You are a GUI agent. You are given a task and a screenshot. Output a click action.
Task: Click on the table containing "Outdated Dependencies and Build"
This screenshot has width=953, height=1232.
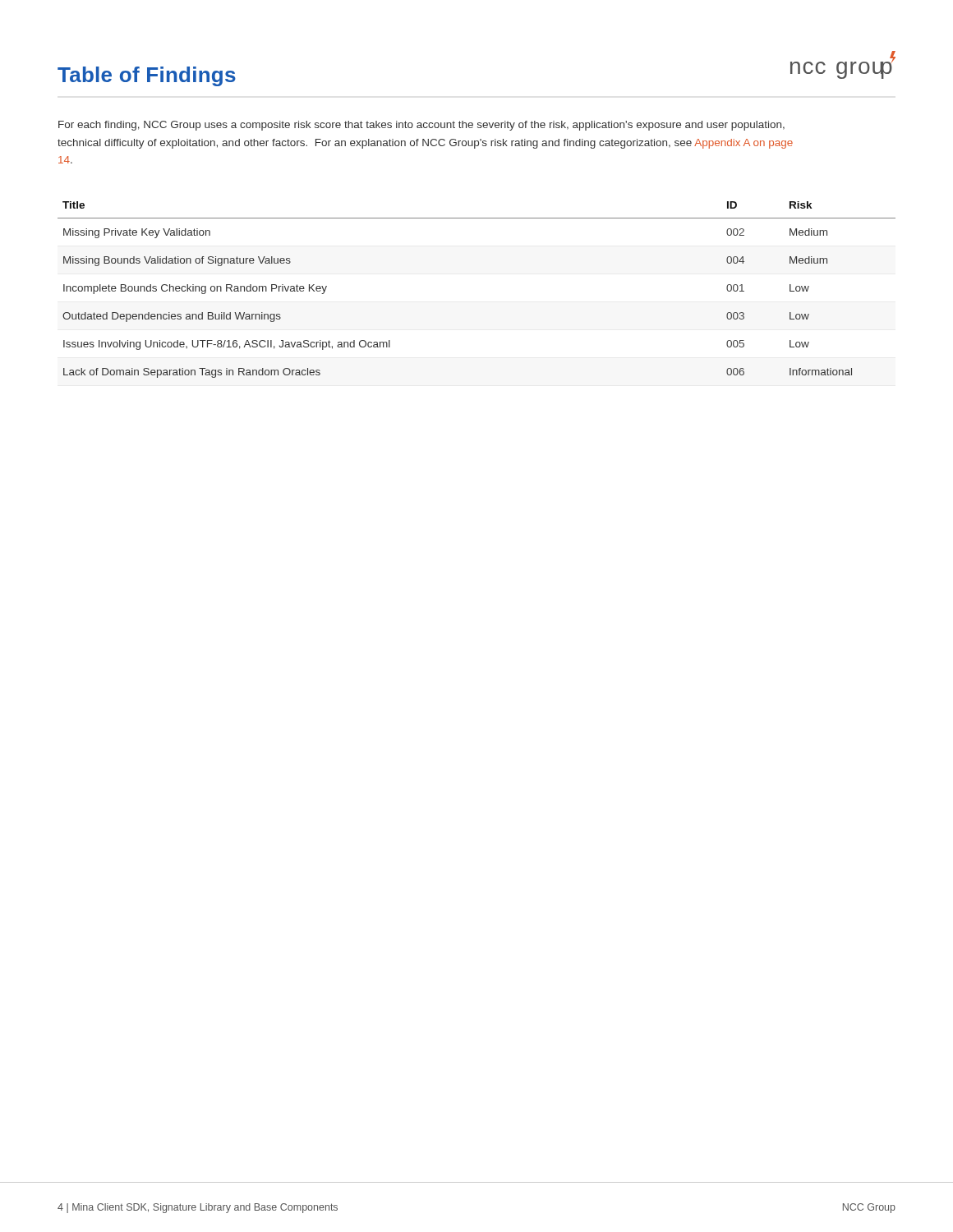pos(476,289)
